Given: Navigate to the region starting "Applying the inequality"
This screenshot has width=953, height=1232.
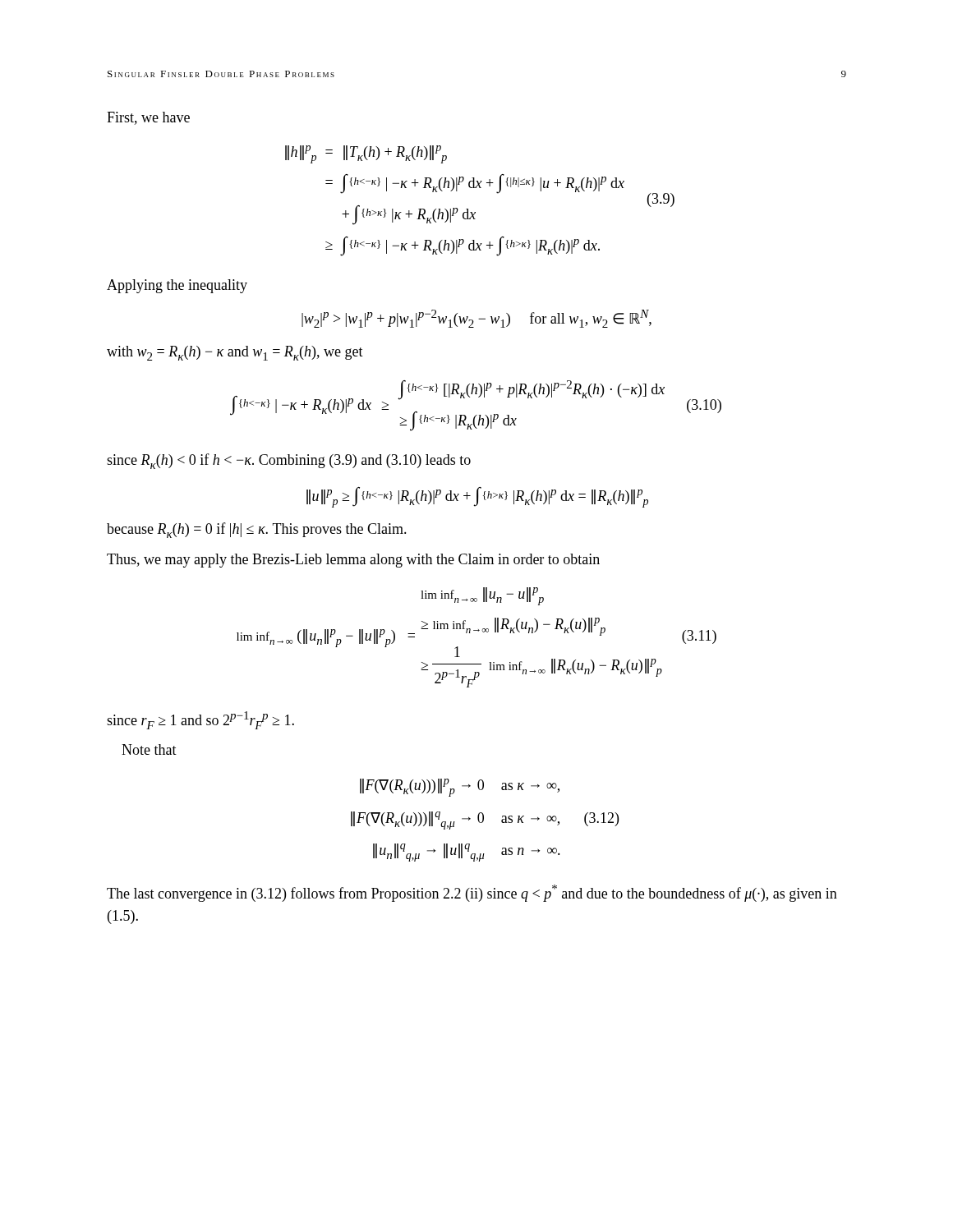Looking at the screenshot, I should tap(177, 285).
